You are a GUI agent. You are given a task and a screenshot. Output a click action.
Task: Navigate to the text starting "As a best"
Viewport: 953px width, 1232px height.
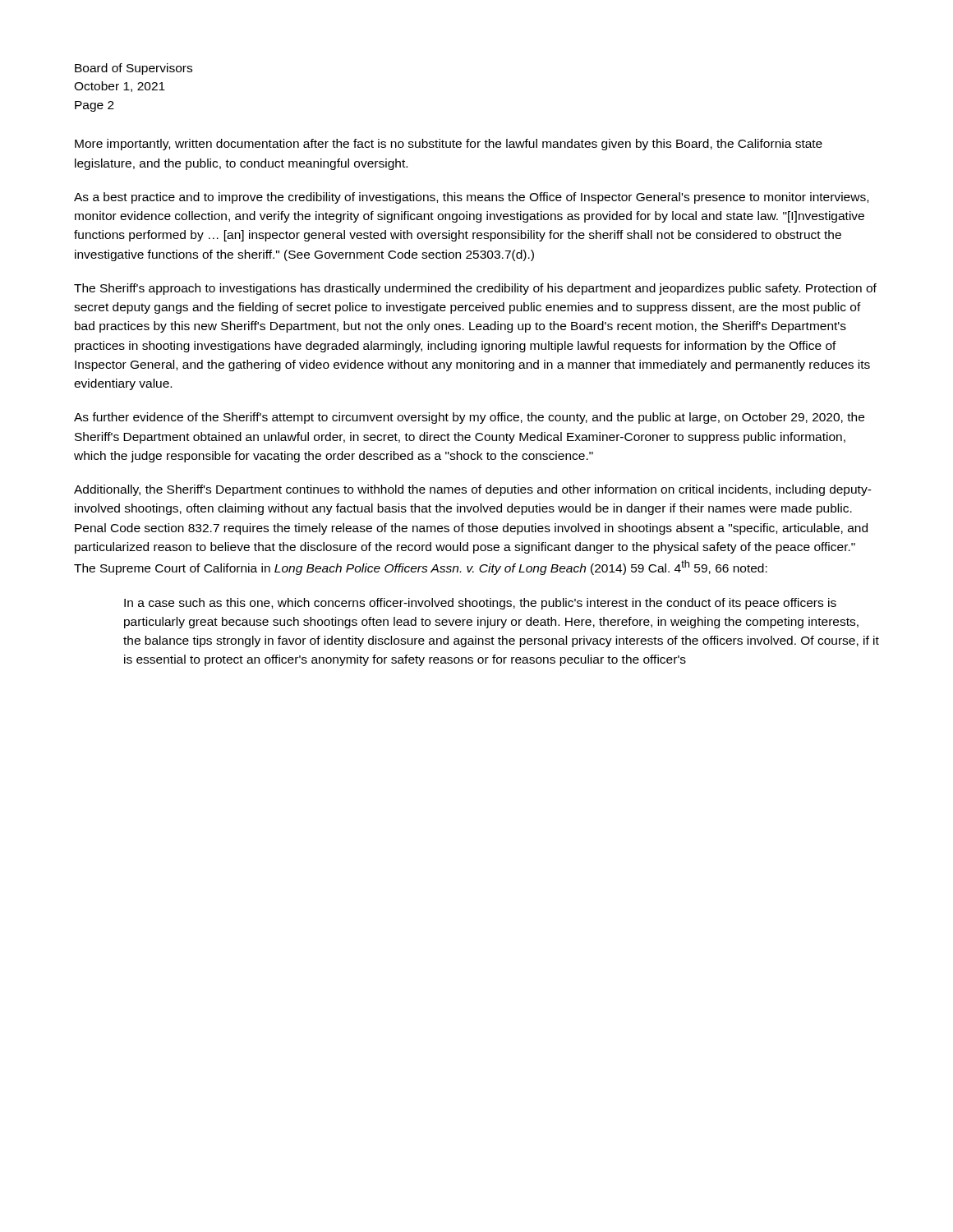click(x=472, y=225)
